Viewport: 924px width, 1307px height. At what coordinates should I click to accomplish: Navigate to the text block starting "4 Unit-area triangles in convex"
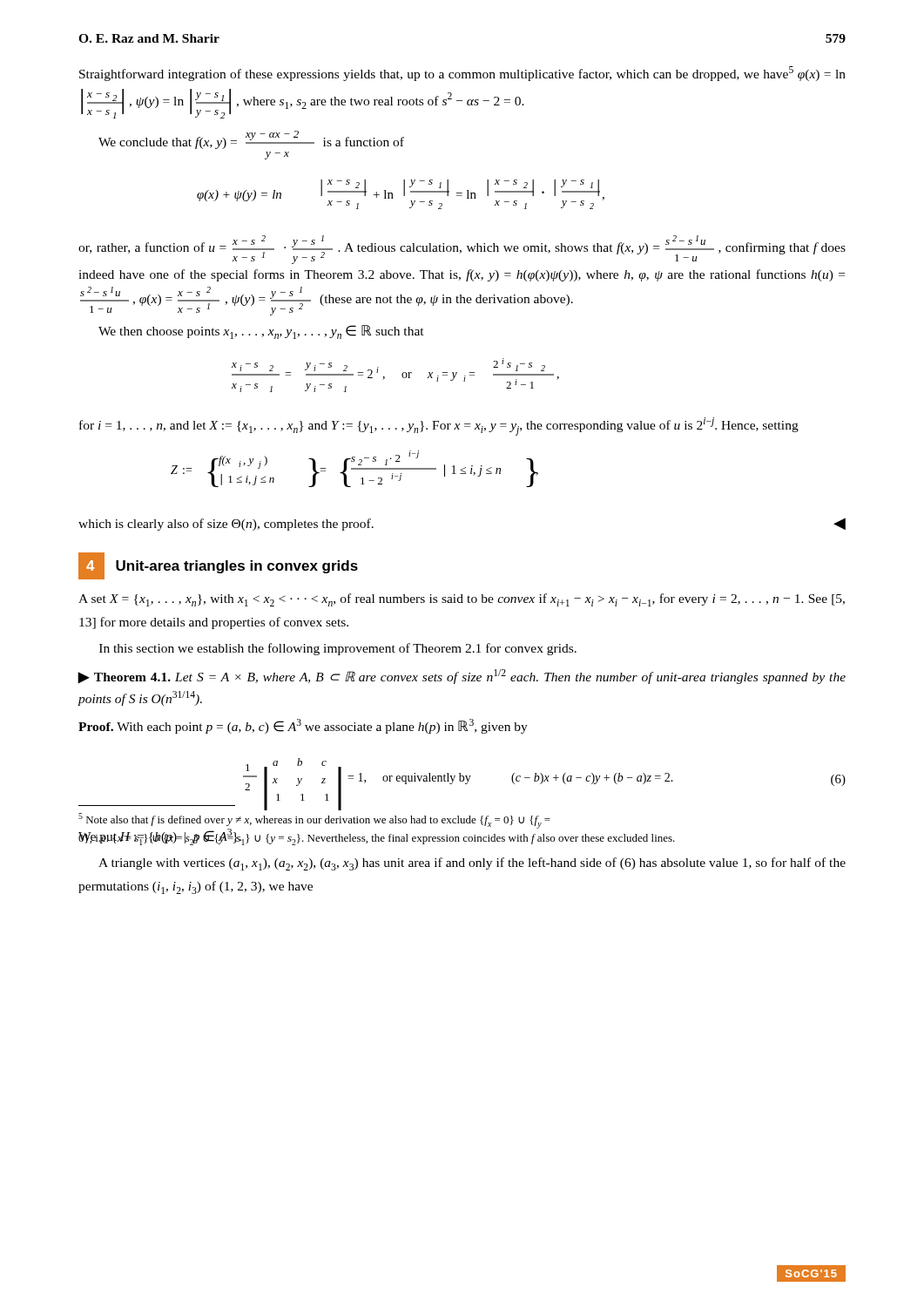pos(218,566)
